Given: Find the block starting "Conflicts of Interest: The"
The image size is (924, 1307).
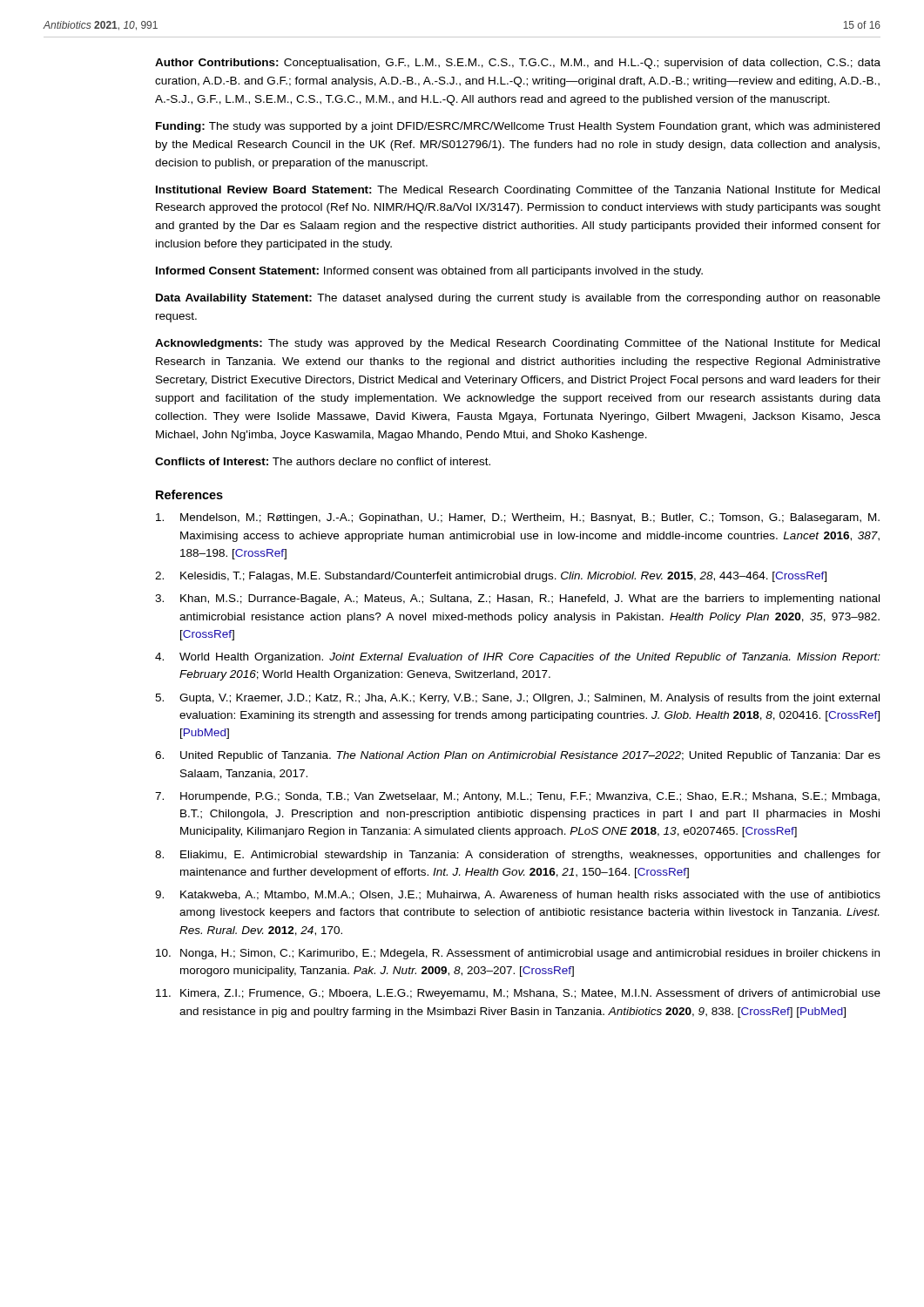Looking at the screenshot, I should pyautogui.click(x=323, y=461).
